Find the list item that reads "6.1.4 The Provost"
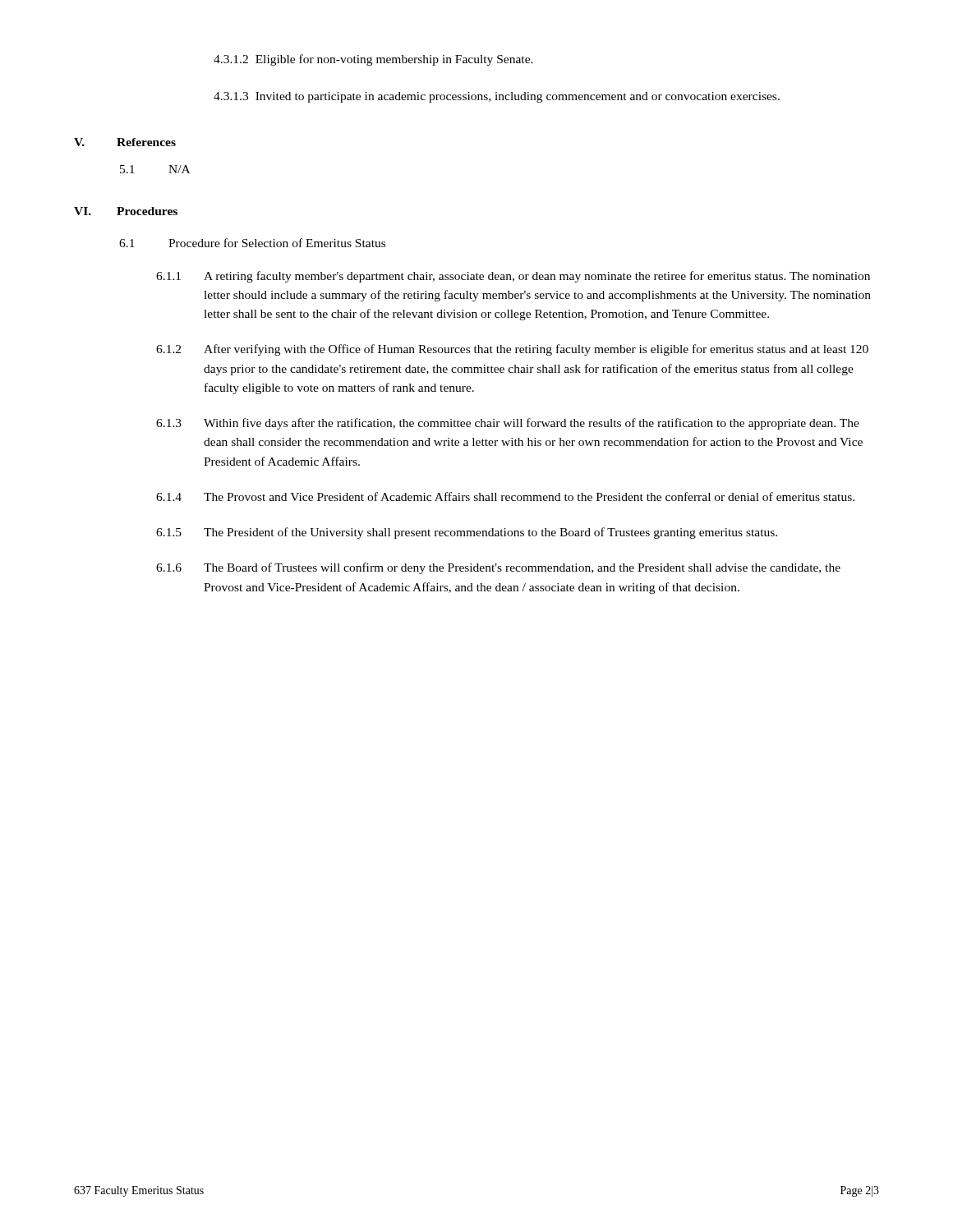The width and height of the screenshot is (953, 1232). coord(506,496)
